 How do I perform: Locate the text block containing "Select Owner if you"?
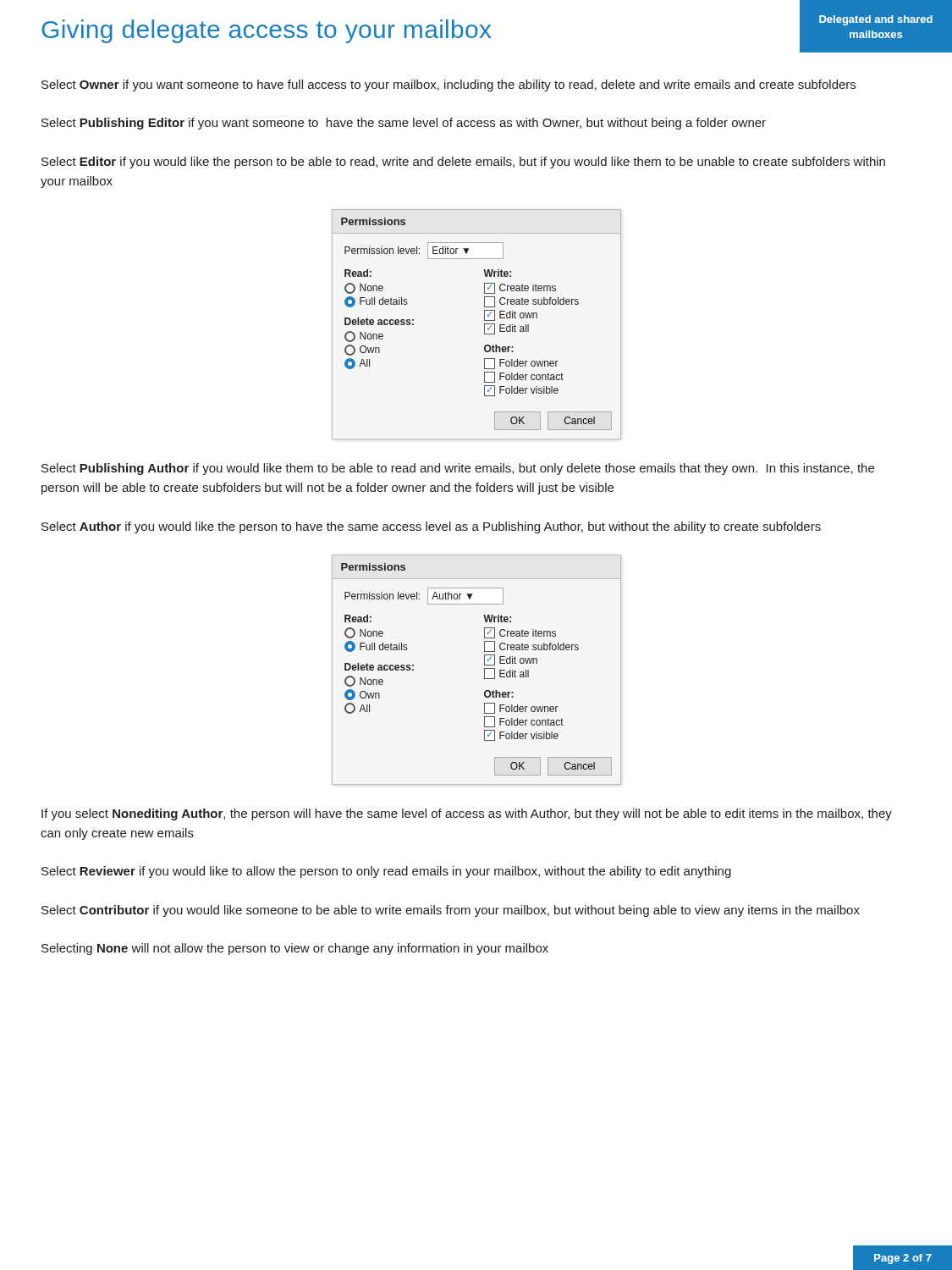coord(448,84)
